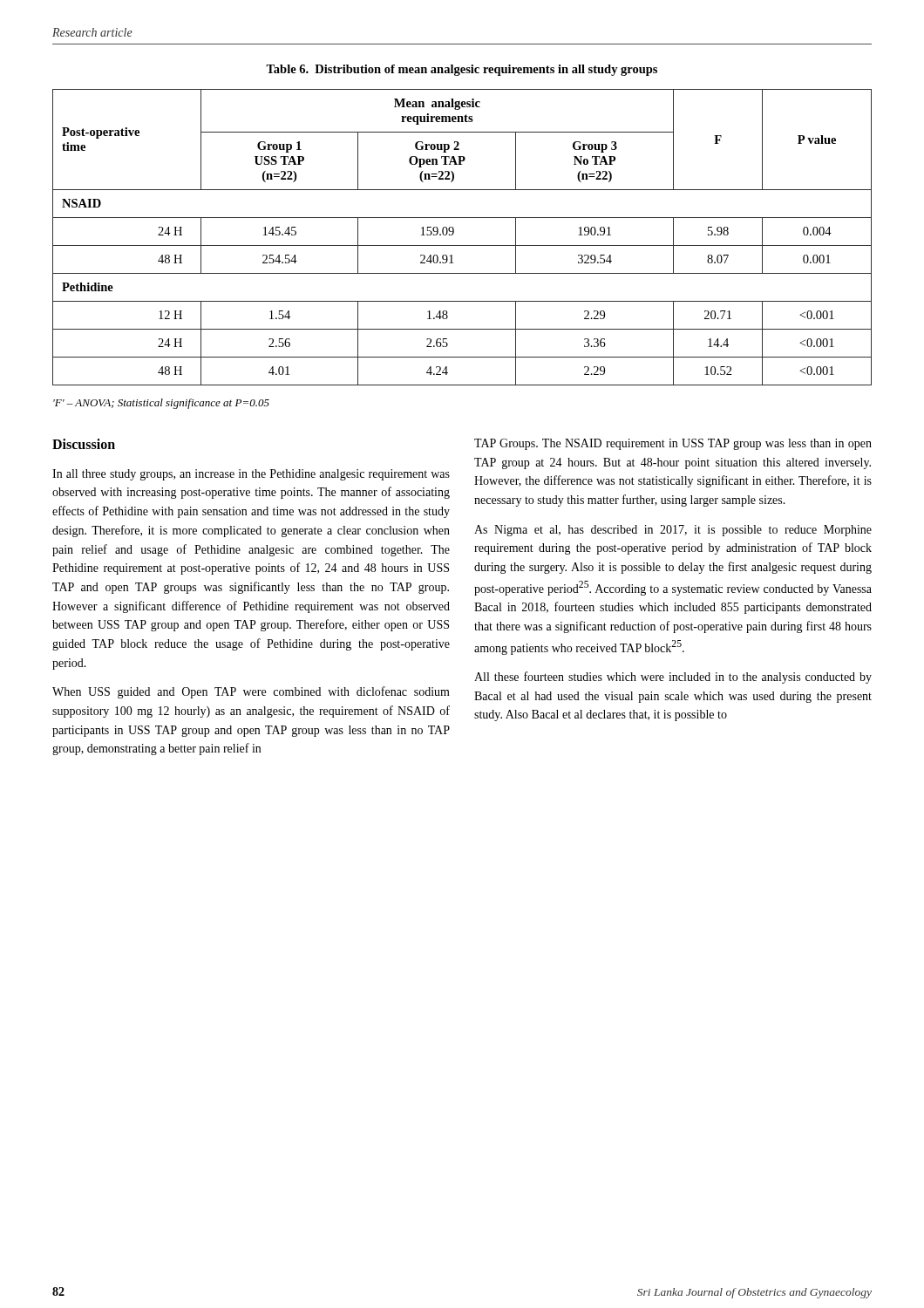Locate the block of text that opens with "When USS guided and"
924x1308 pixels.
coord(251,721)
